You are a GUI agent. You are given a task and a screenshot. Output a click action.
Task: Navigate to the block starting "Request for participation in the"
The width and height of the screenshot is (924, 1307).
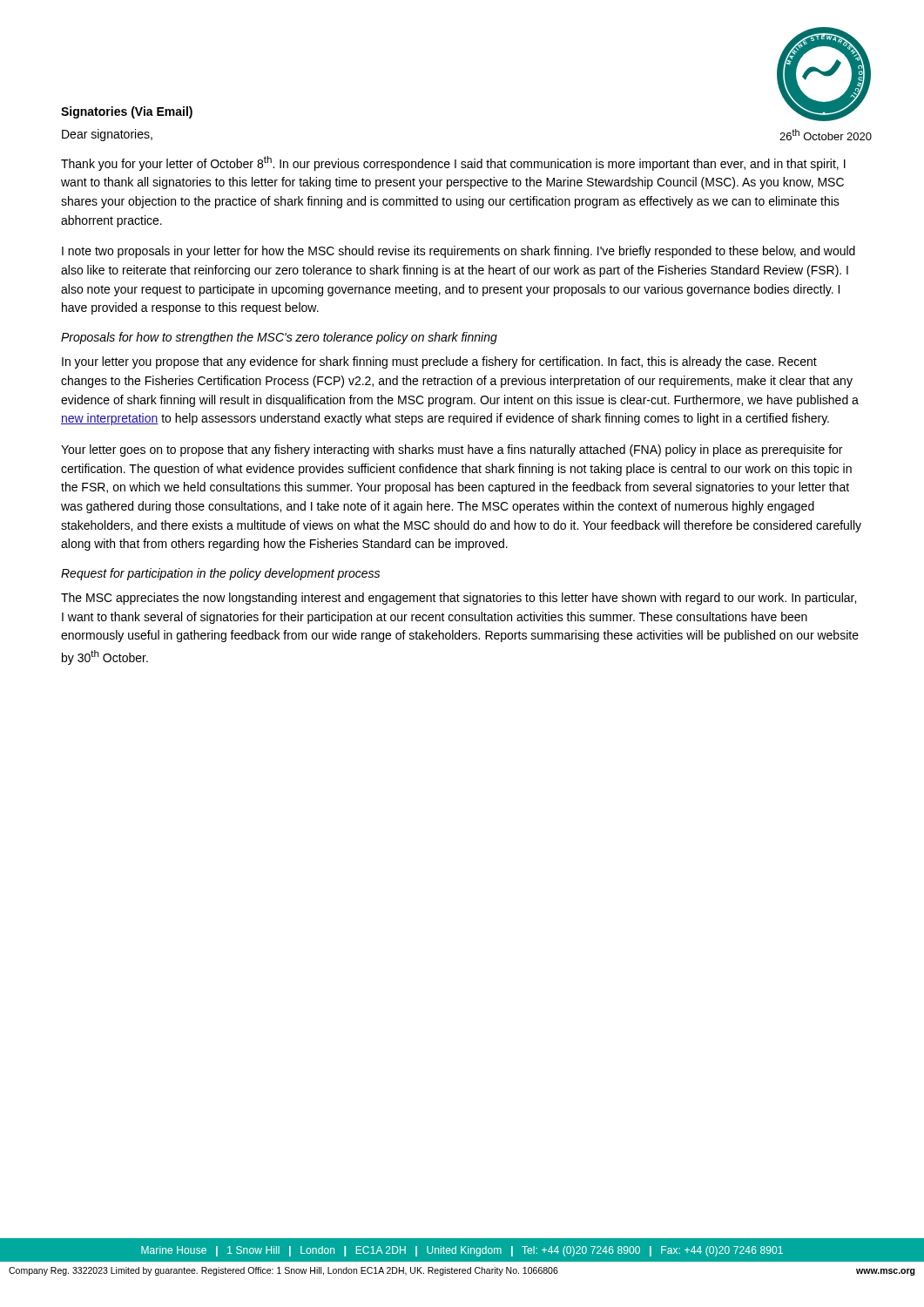(221, 573)
